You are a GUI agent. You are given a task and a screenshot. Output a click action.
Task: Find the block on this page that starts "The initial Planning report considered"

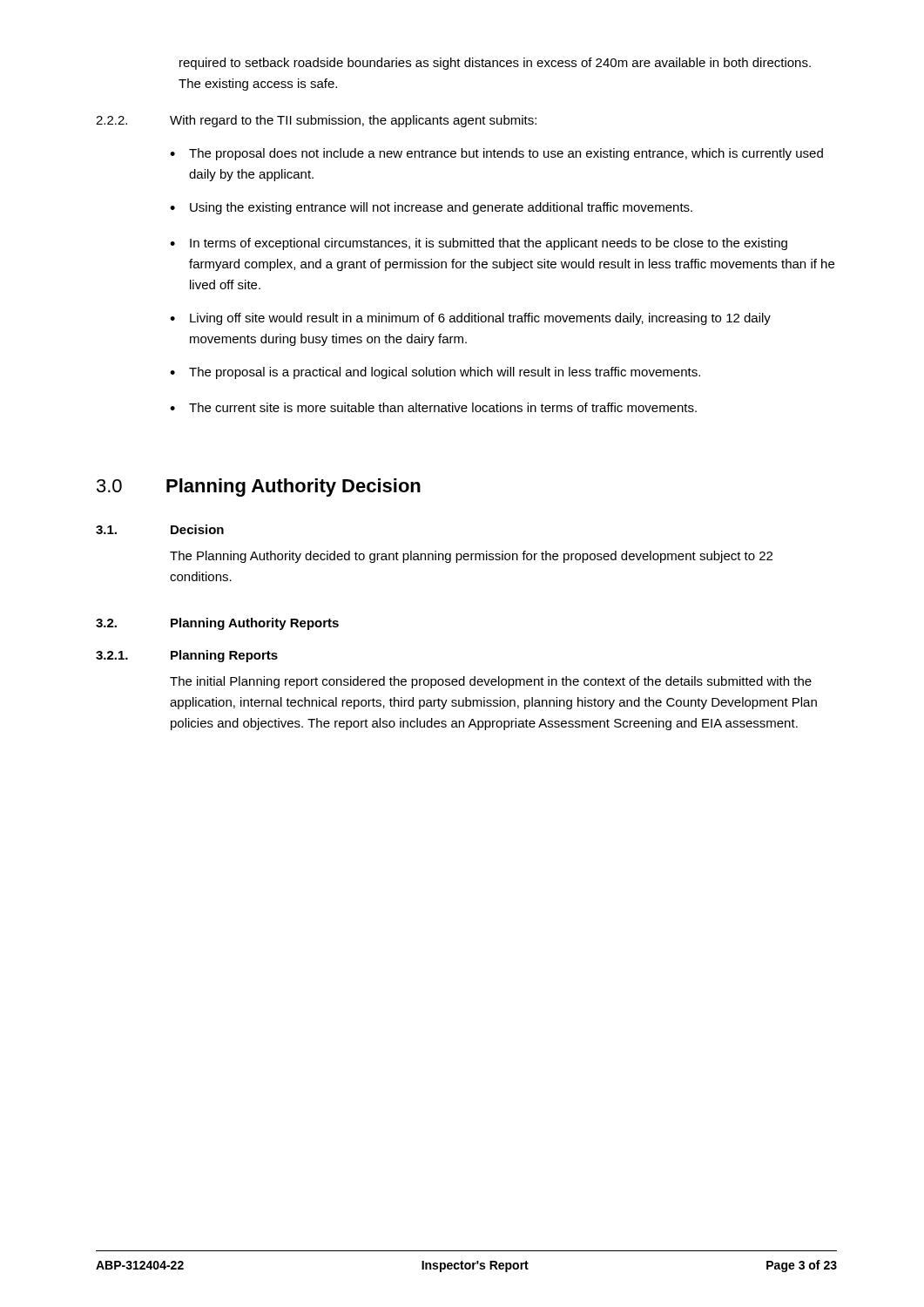point(494,702)
